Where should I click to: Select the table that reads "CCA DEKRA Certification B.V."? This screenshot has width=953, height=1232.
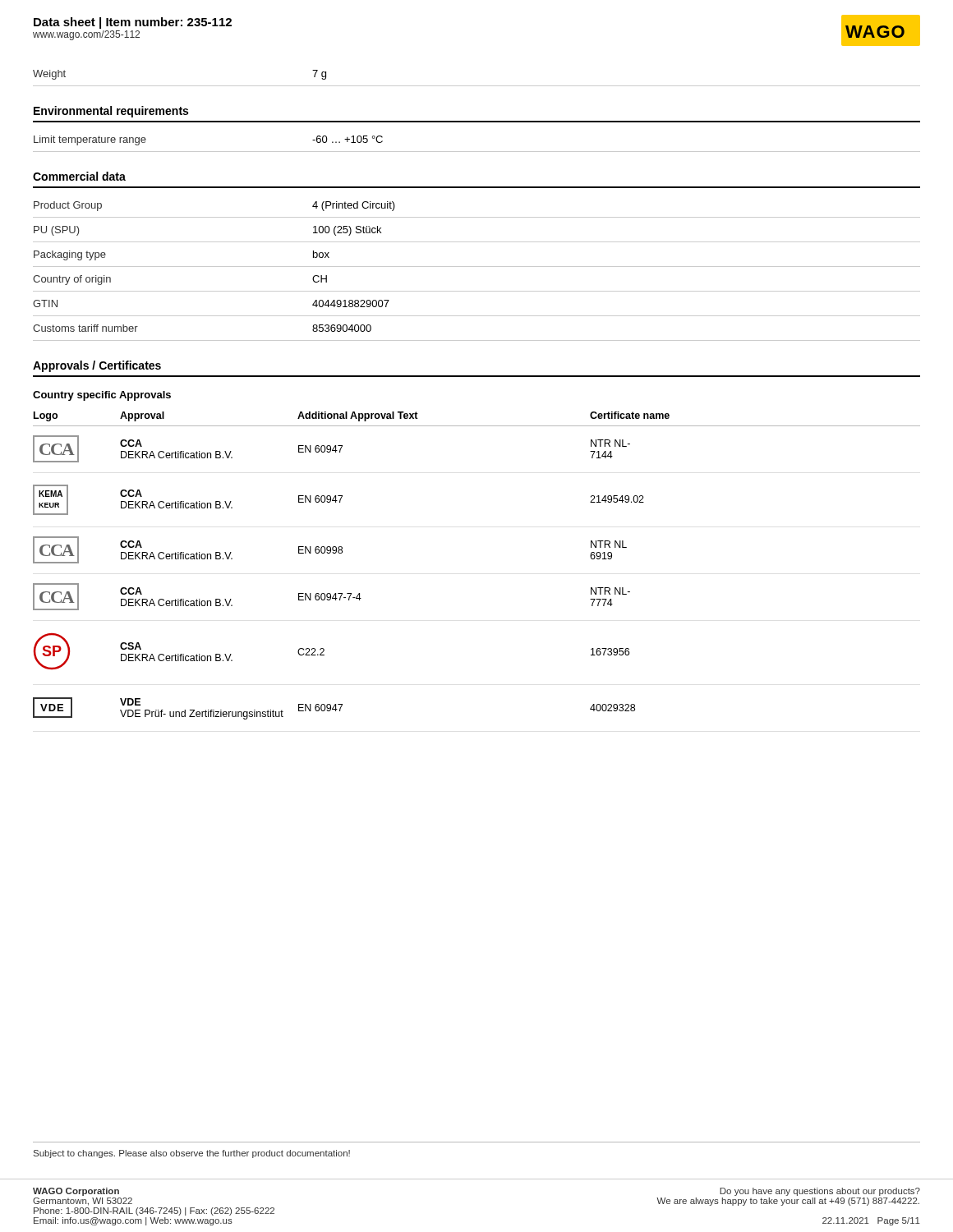(476, 569)
